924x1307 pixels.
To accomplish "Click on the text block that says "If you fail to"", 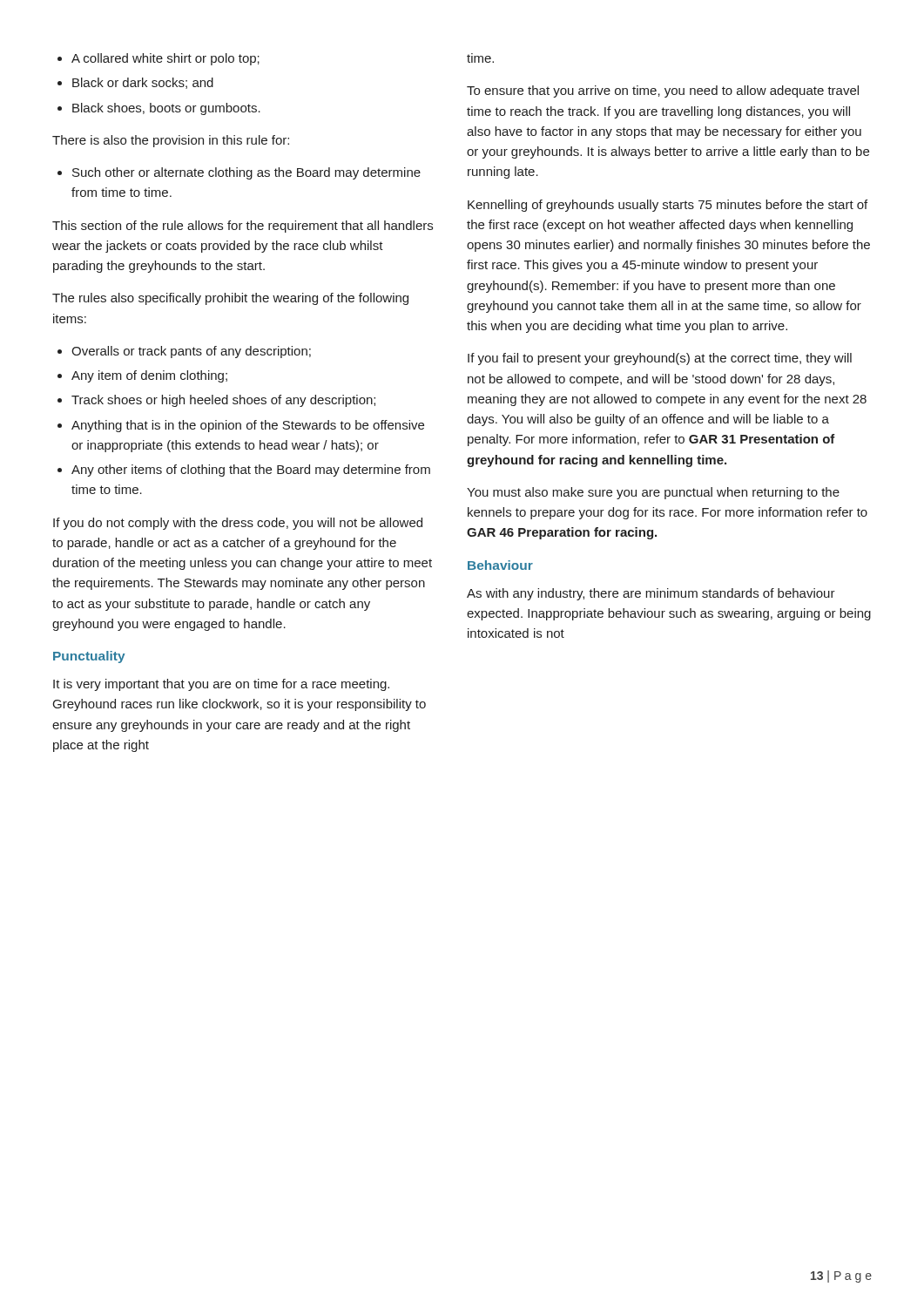I will (x=669, y=409).
